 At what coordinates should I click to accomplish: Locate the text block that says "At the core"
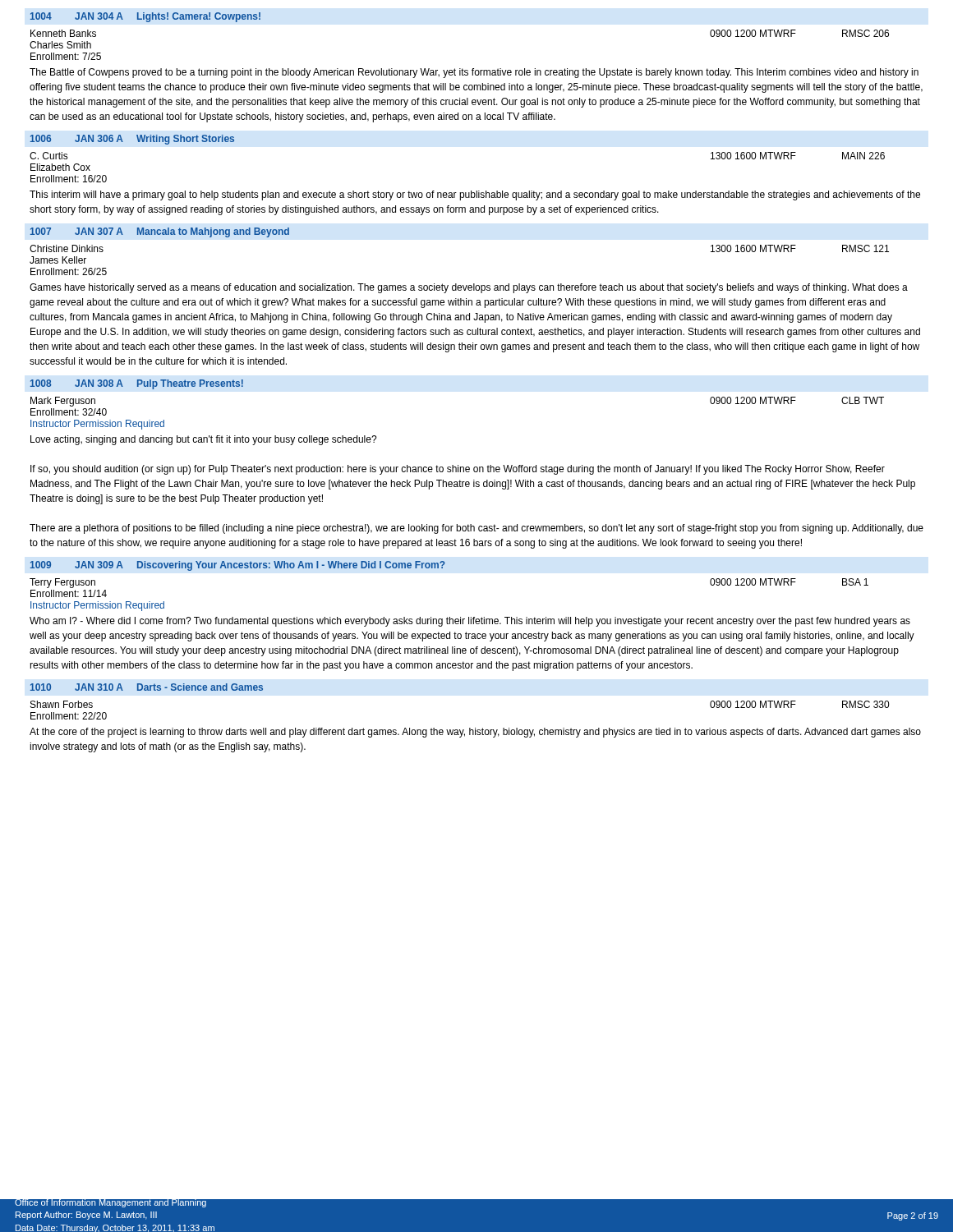coord(475,739)
